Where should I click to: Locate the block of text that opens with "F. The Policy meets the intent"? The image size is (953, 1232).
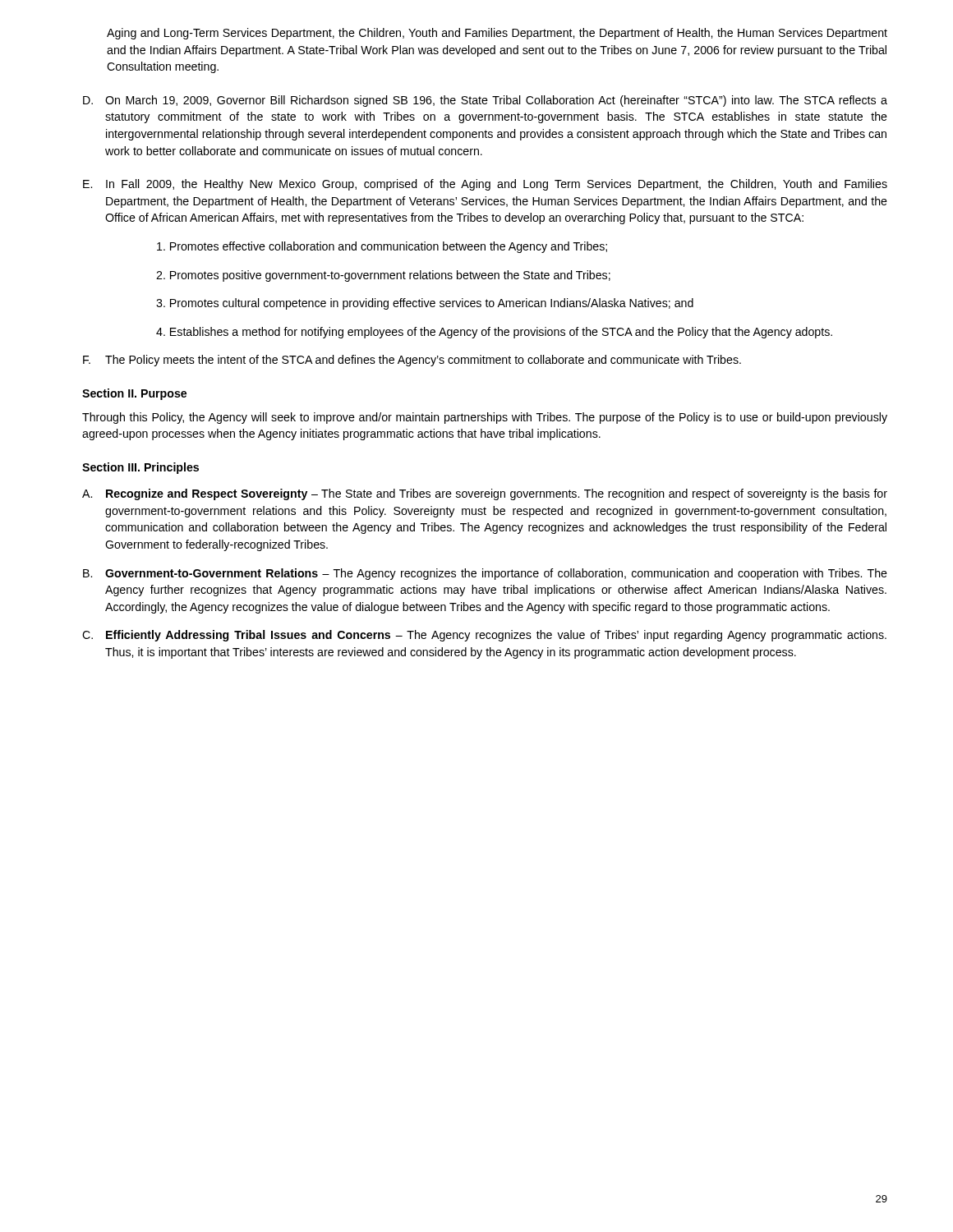click(485, 360)
